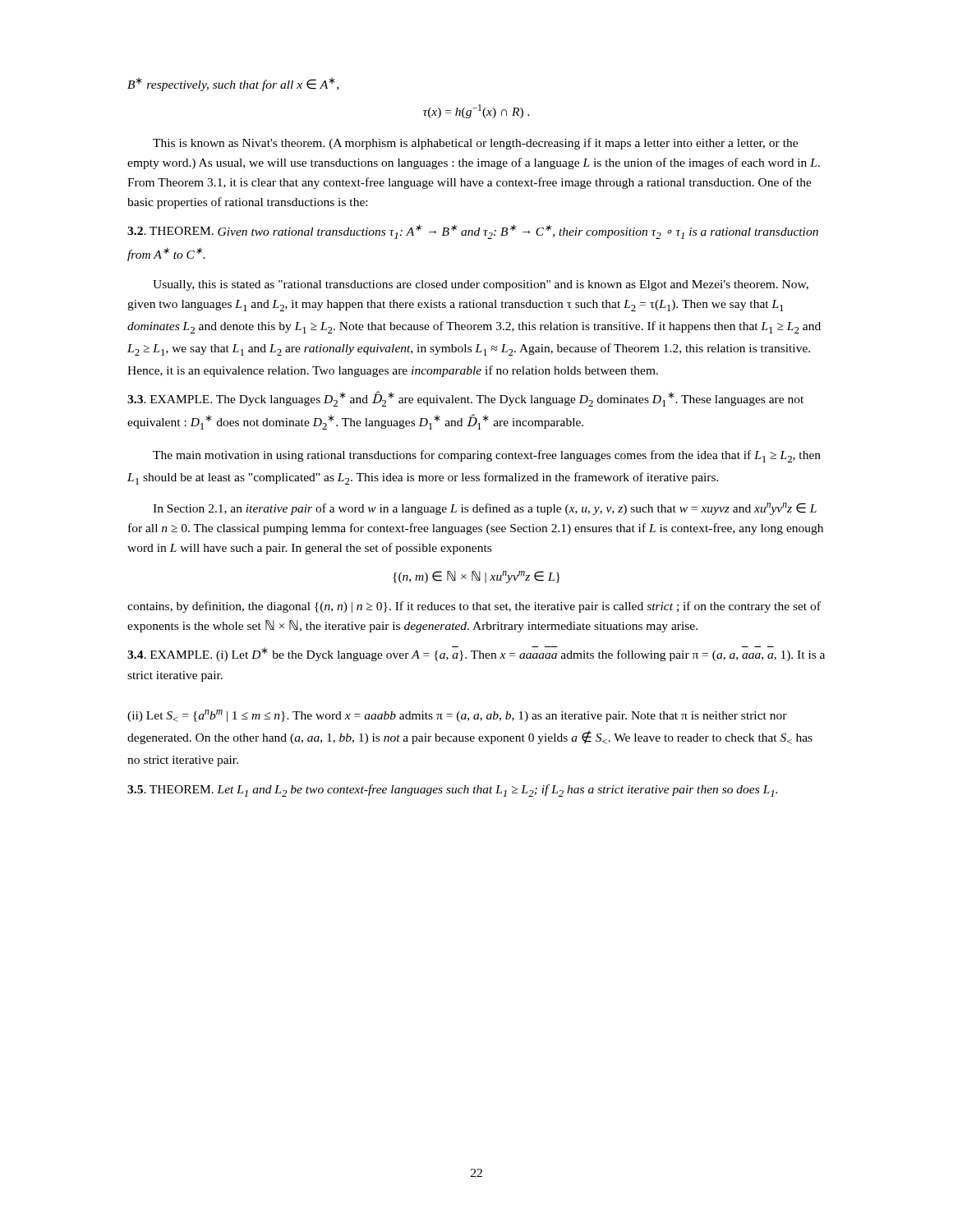This screenshot has height=1232, width=953.
Task: Find the text block that reads "5. THEOREM. Let L1"
Action: click(x=453, y=791)
